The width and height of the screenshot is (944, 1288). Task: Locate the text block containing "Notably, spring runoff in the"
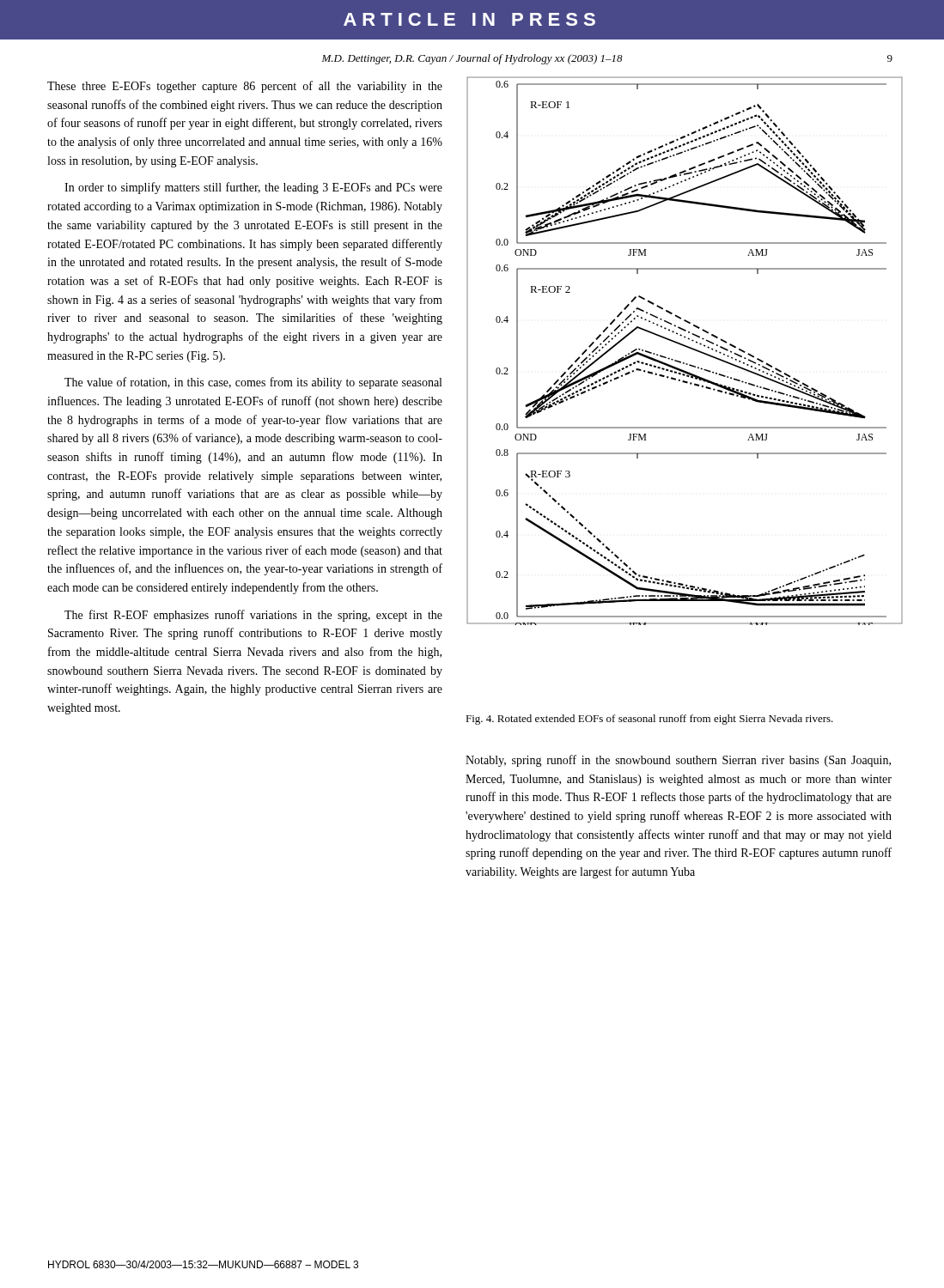[679, 816]
